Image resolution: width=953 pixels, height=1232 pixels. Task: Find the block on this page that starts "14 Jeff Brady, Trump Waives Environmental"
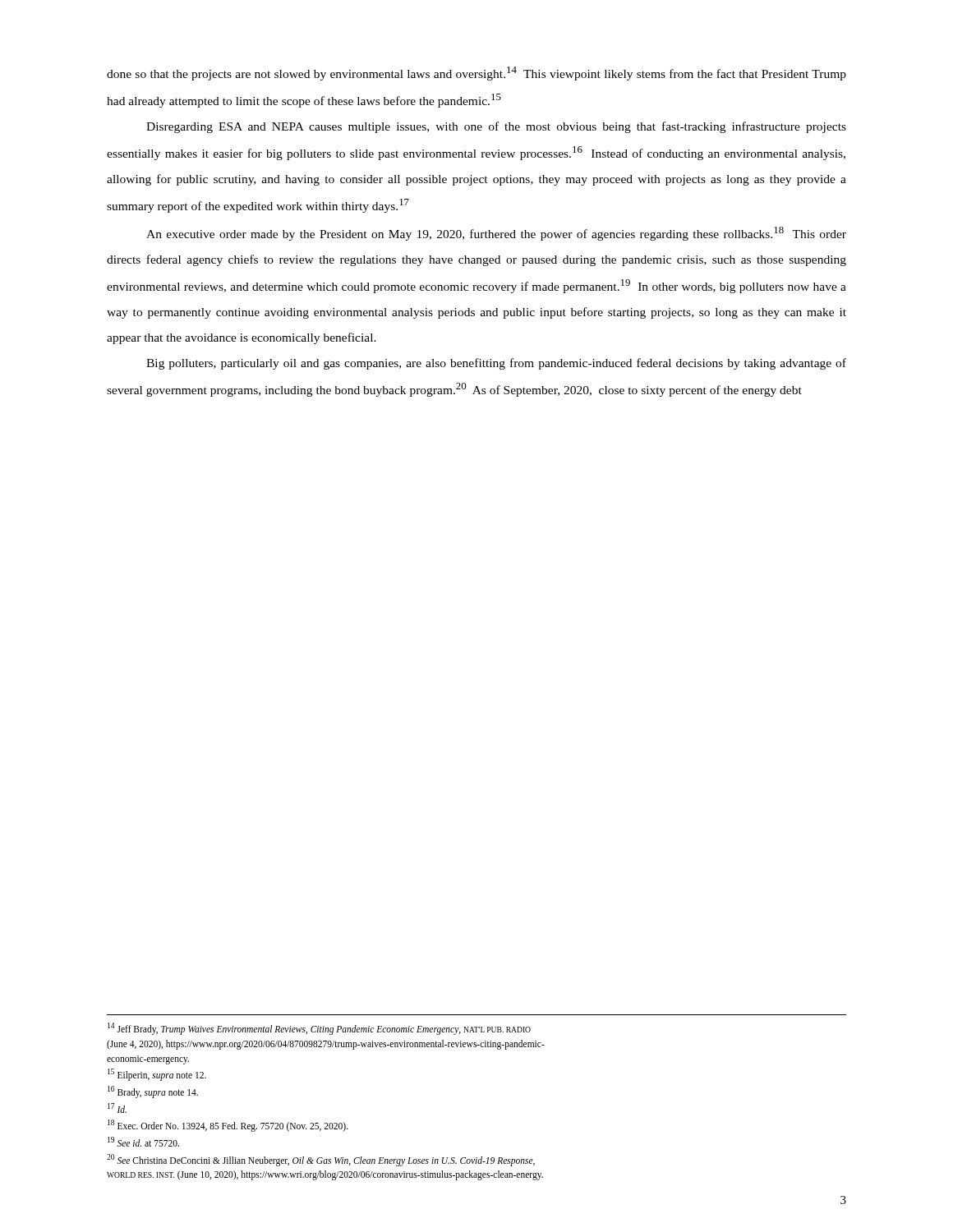point(326,1042)
